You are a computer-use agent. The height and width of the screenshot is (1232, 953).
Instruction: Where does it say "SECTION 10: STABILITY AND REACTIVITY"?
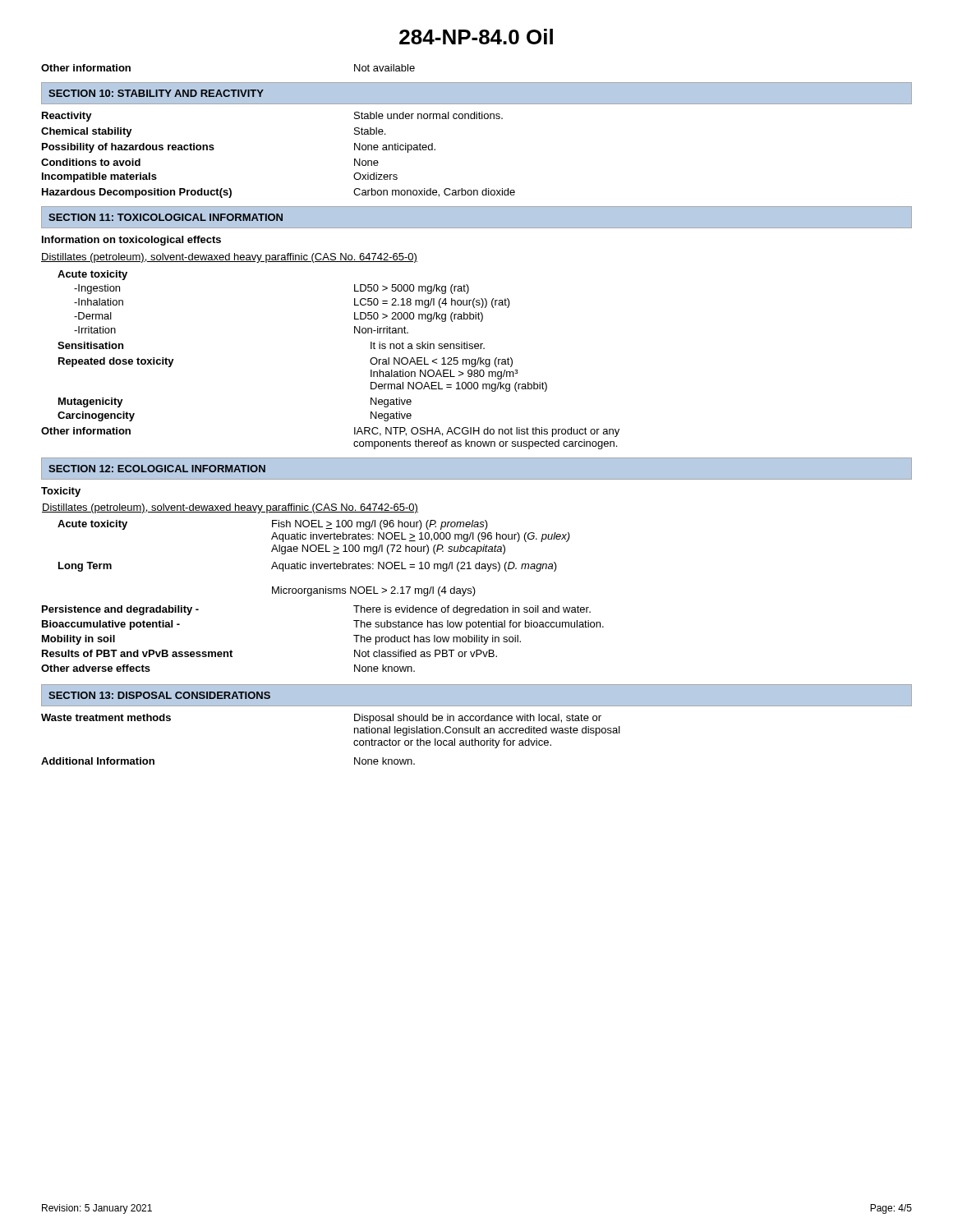click(x=156, y=93)
